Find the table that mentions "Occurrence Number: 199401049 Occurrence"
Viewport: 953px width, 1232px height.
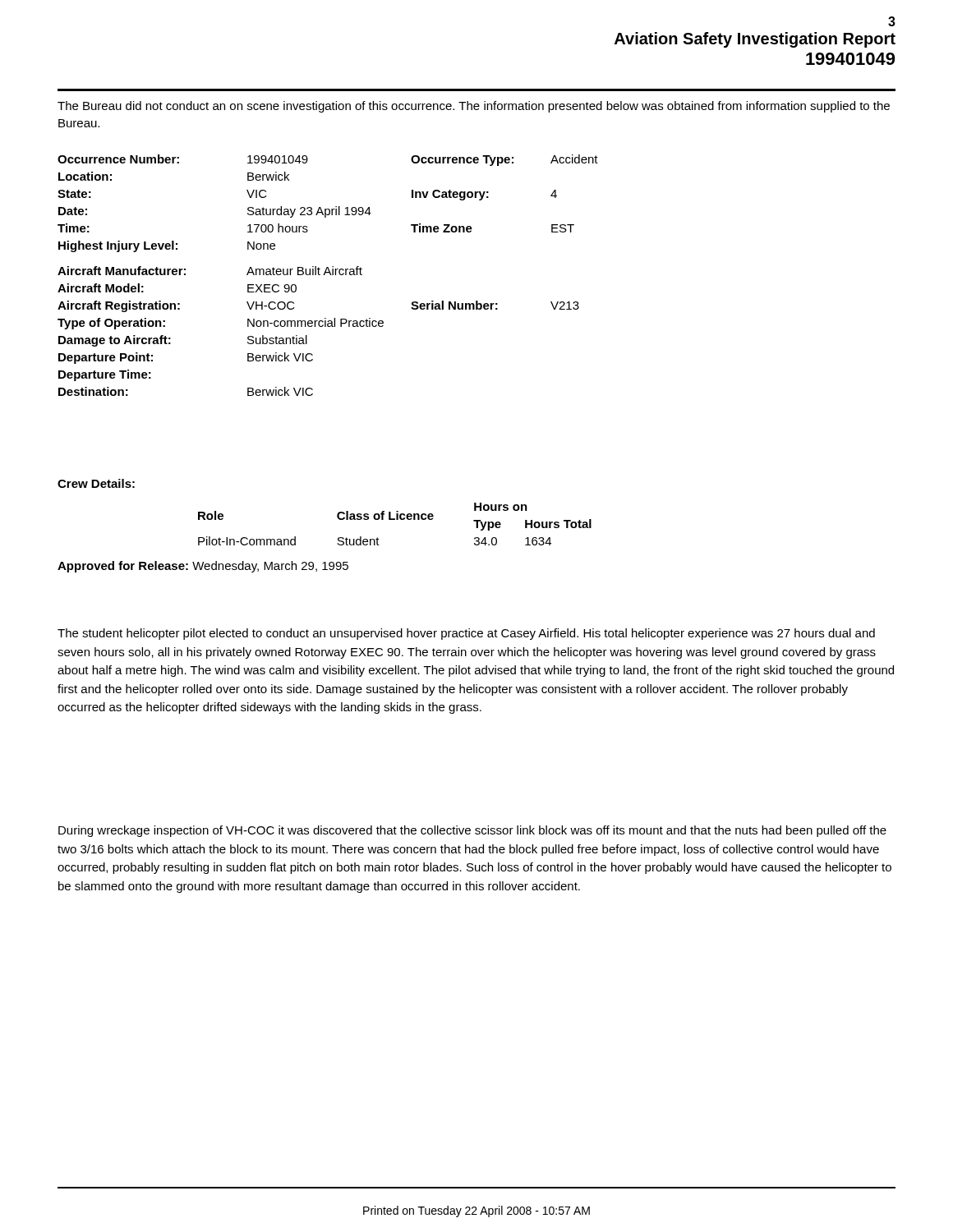coord(476,277)
